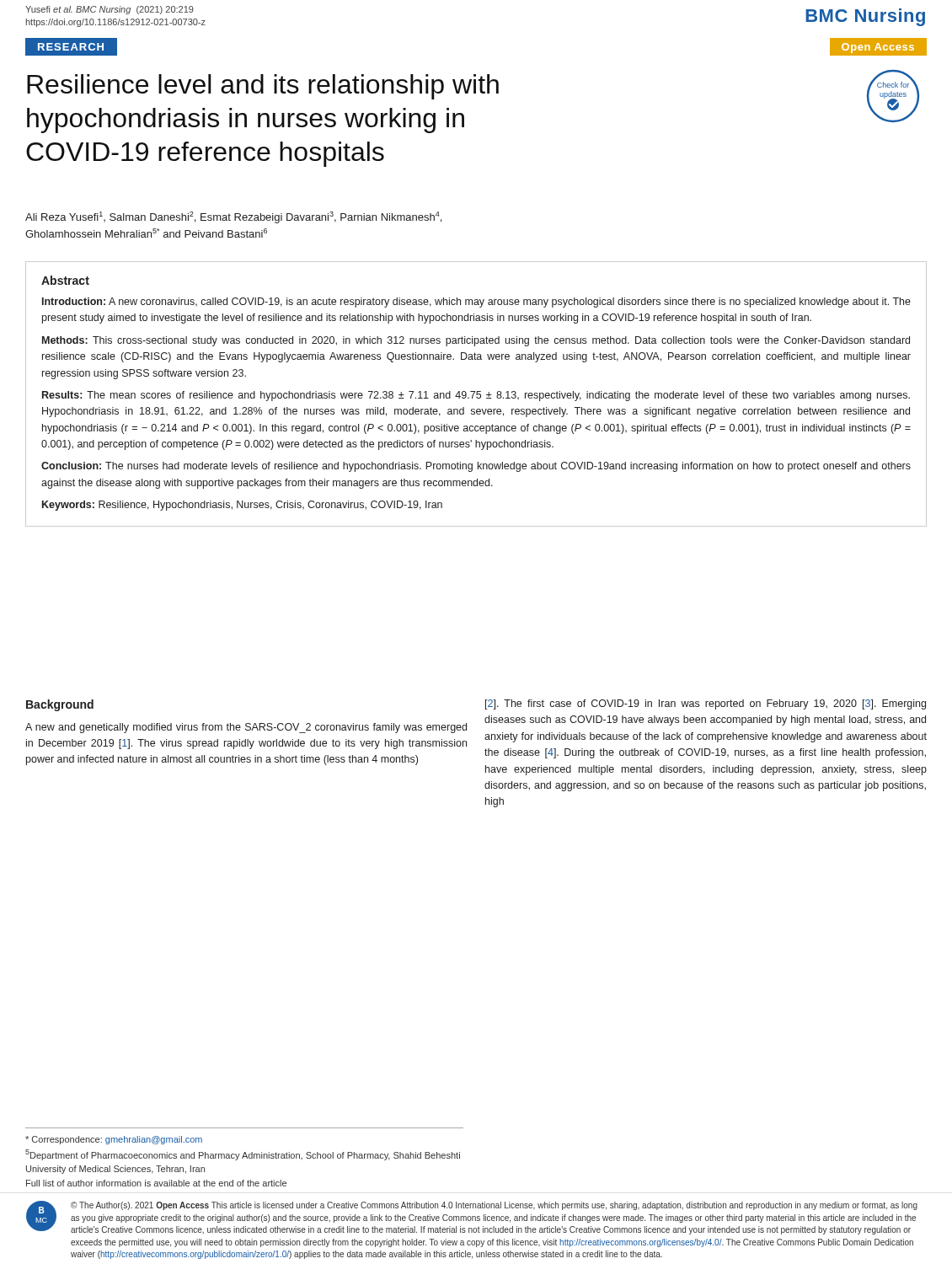Locate the text block with the text "Ali Reza Yusefi1,"
The height and width of the screenshot is (1264, 952).
point(234,225)
